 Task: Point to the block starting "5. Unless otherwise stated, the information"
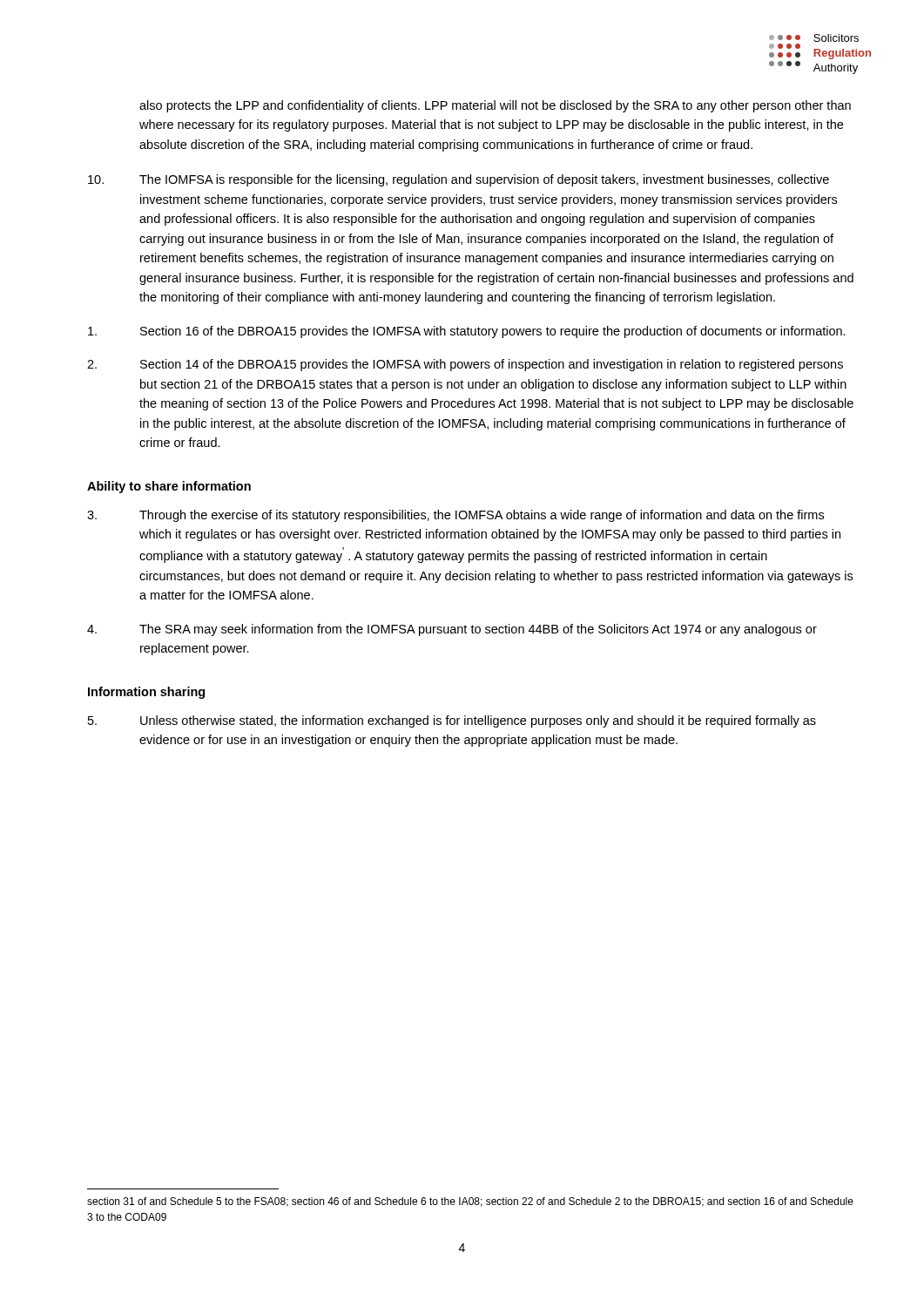[x=471, y=730]
